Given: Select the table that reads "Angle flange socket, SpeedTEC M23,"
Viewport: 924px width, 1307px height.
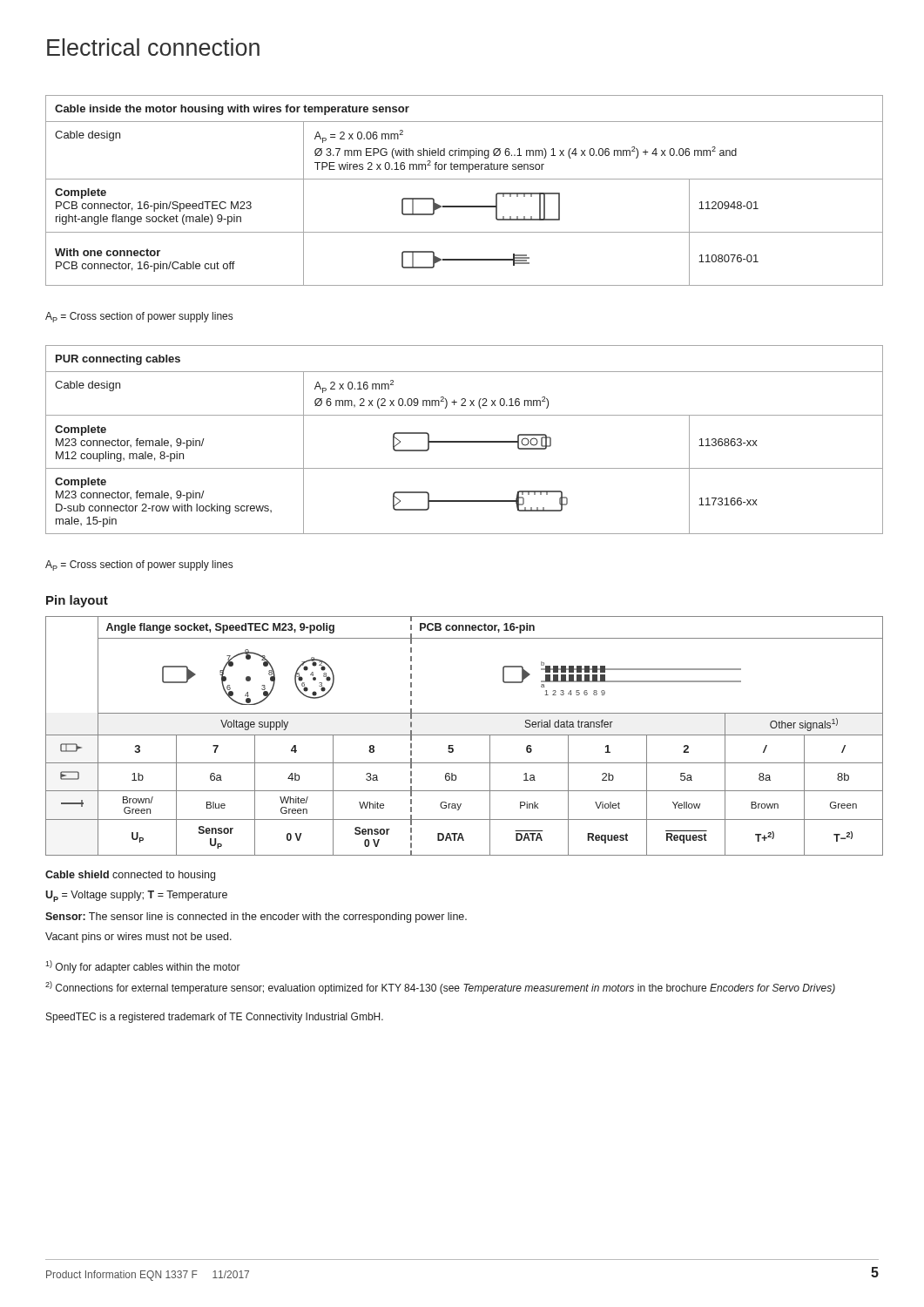Looking at the screenshot, I should pyautogui.click(x=464, y=736).
